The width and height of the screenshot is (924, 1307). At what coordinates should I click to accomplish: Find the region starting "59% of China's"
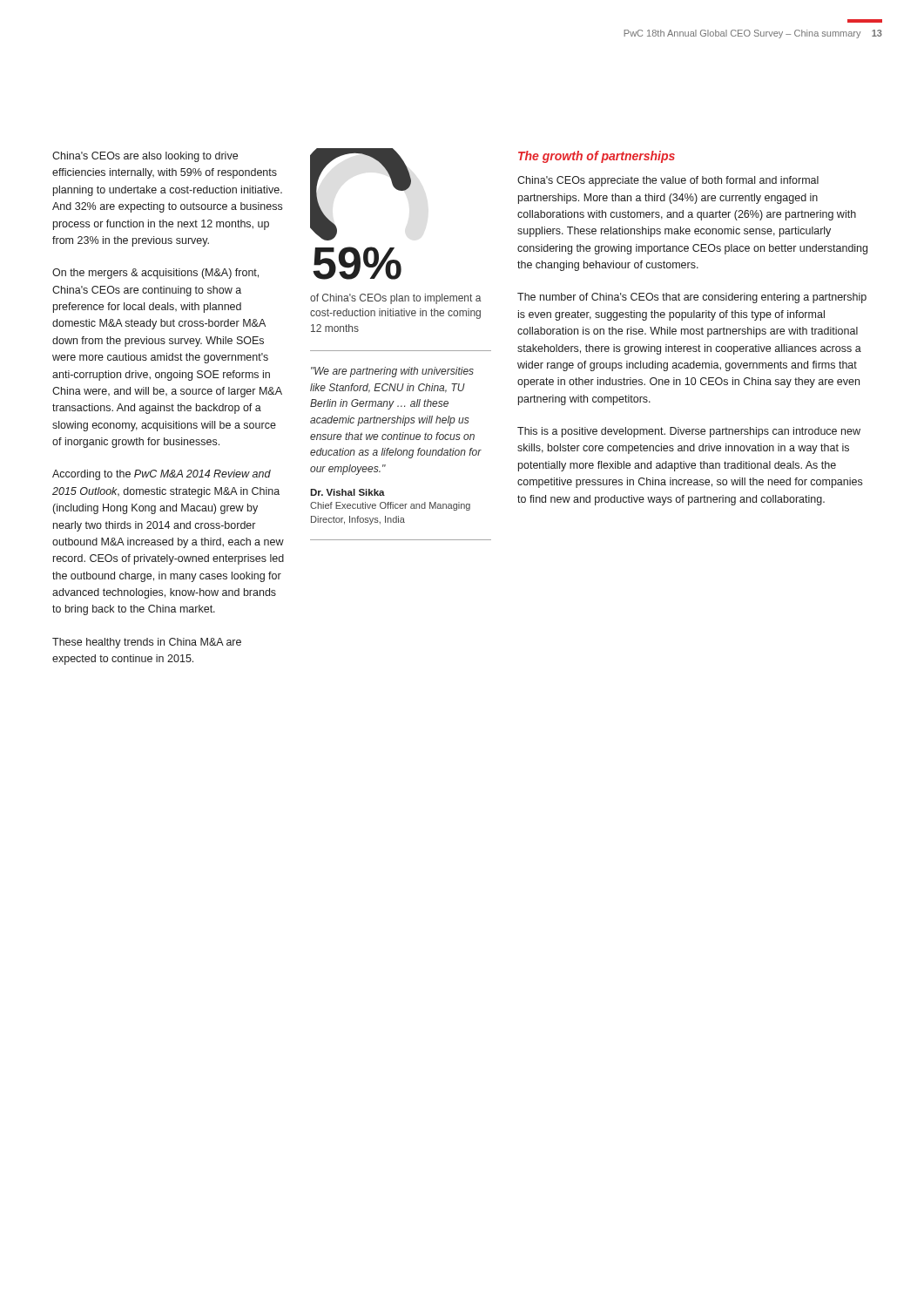(x=401, y=288)
